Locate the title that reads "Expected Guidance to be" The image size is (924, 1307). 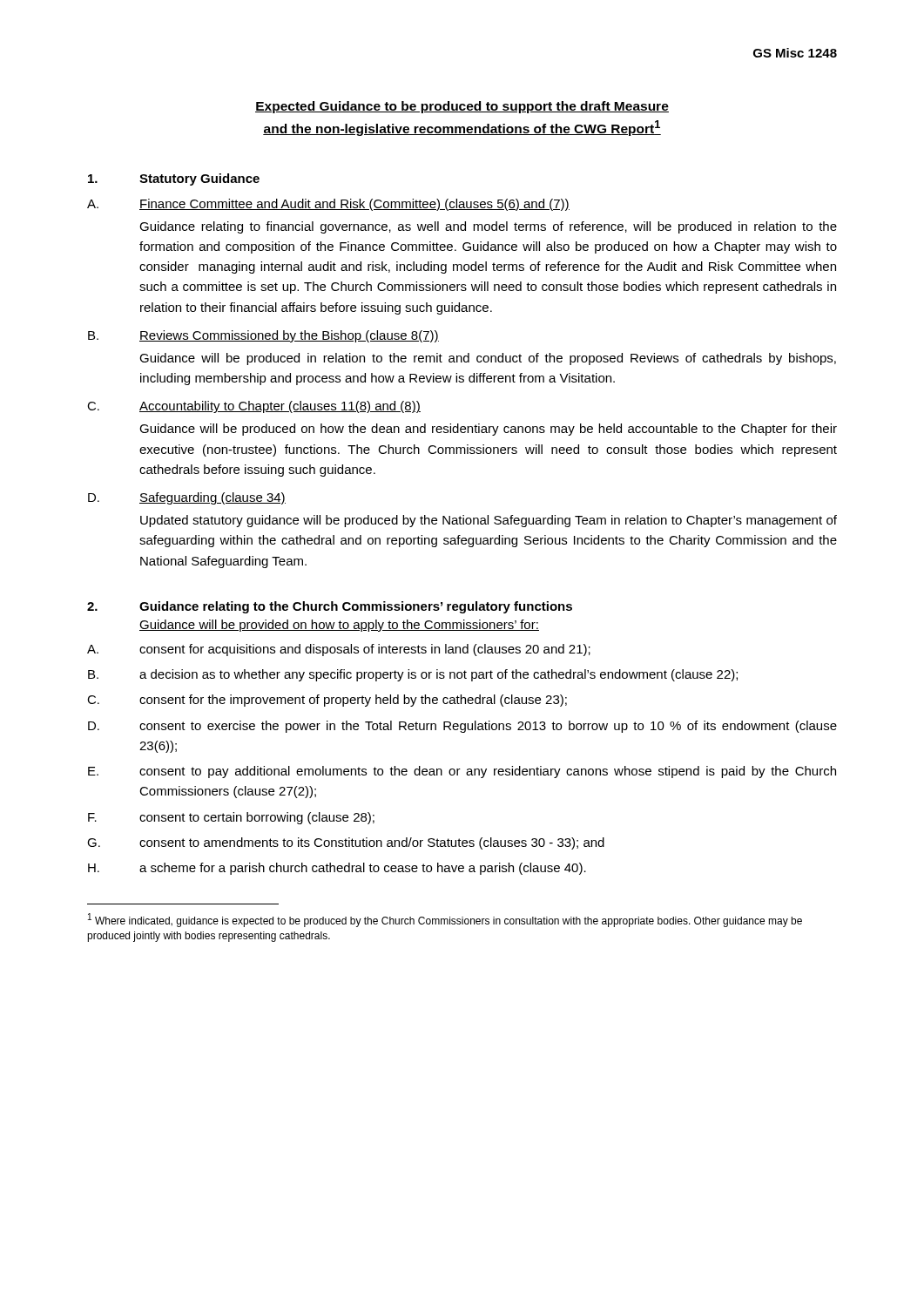[462, 117]
